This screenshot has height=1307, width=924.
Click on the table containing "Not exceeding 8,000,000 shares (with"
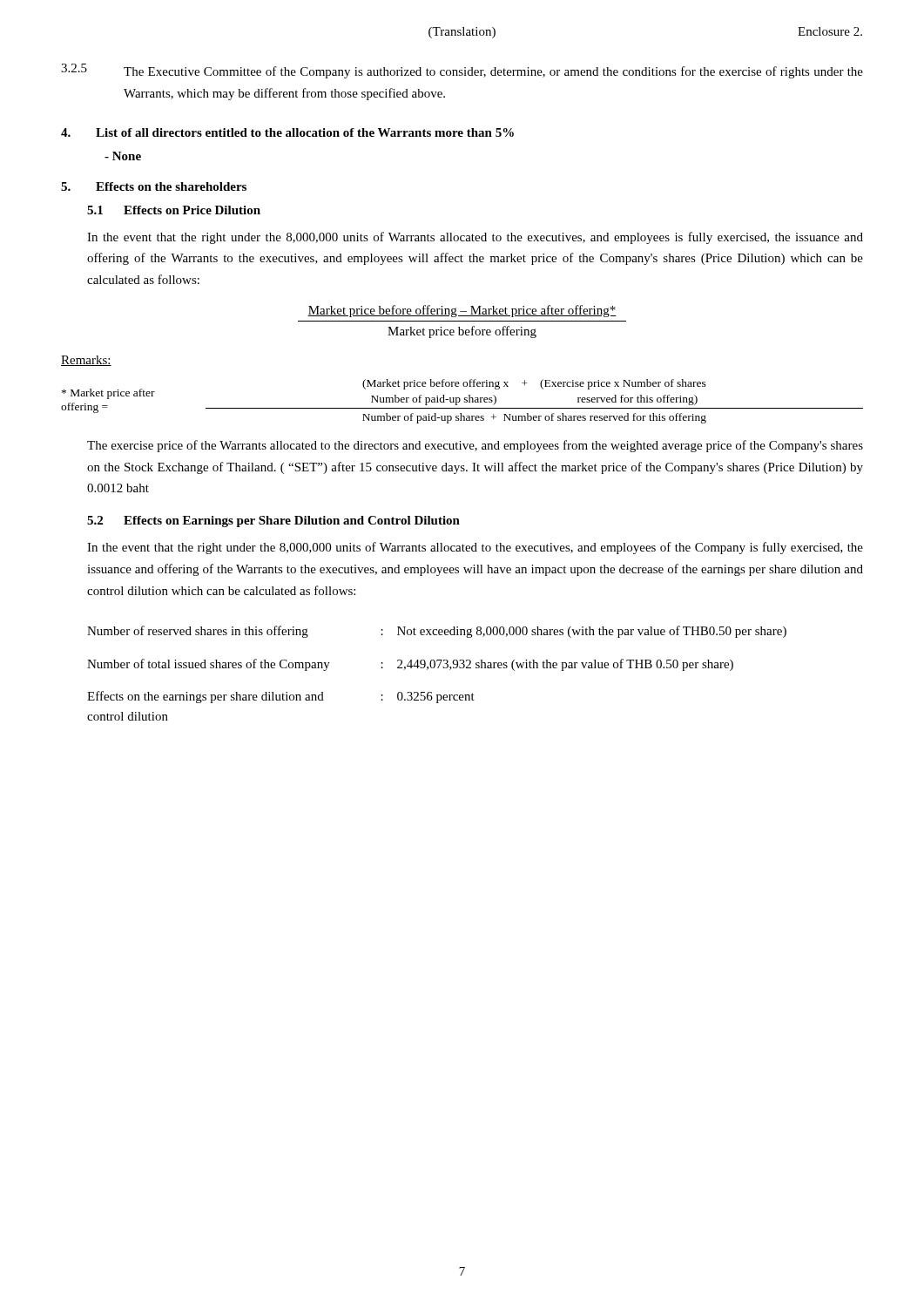(475, 674)
